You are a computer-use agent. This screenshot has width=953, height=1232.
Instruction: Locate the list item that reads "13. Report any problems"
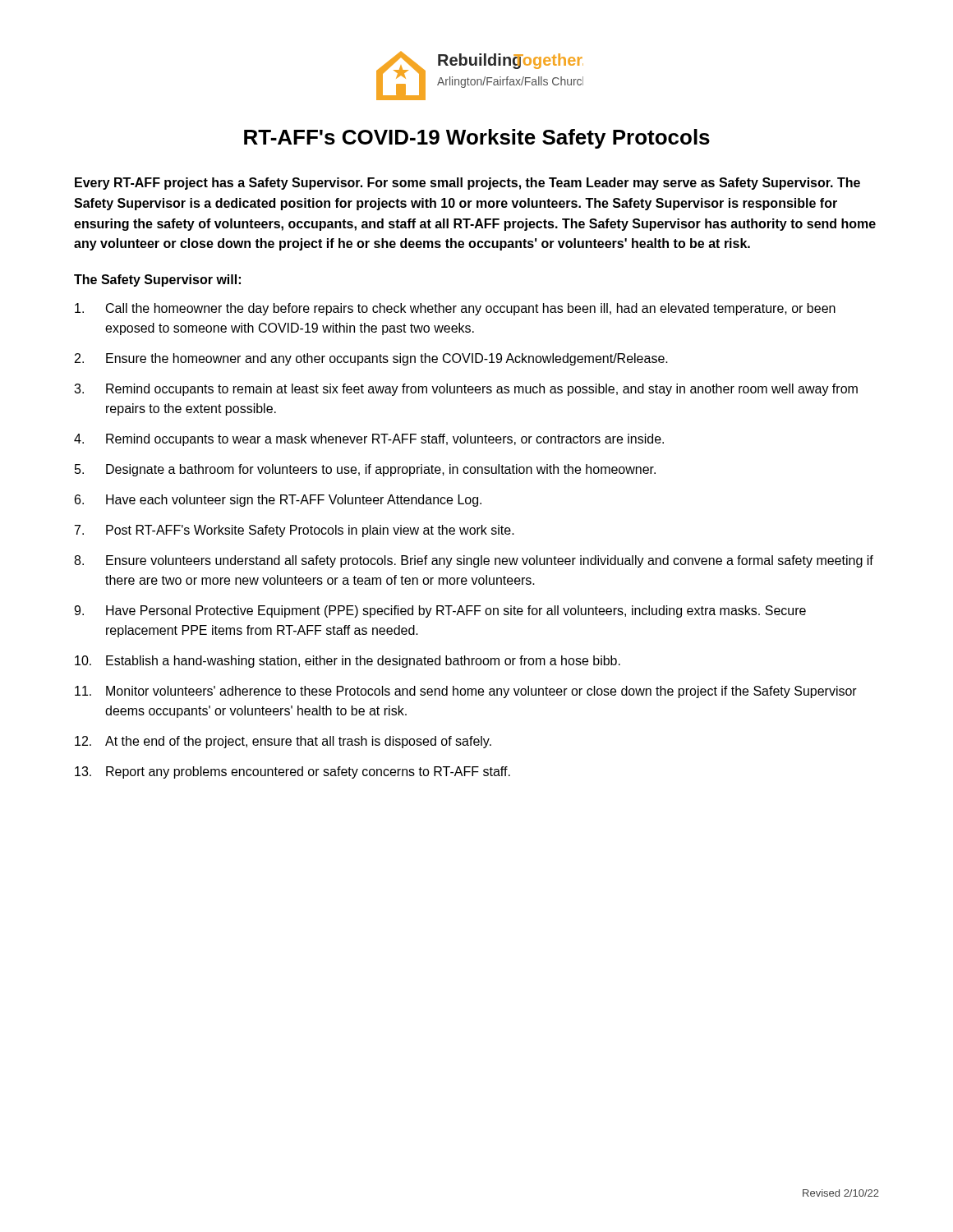pyautogui.click(x=476, y=772)
